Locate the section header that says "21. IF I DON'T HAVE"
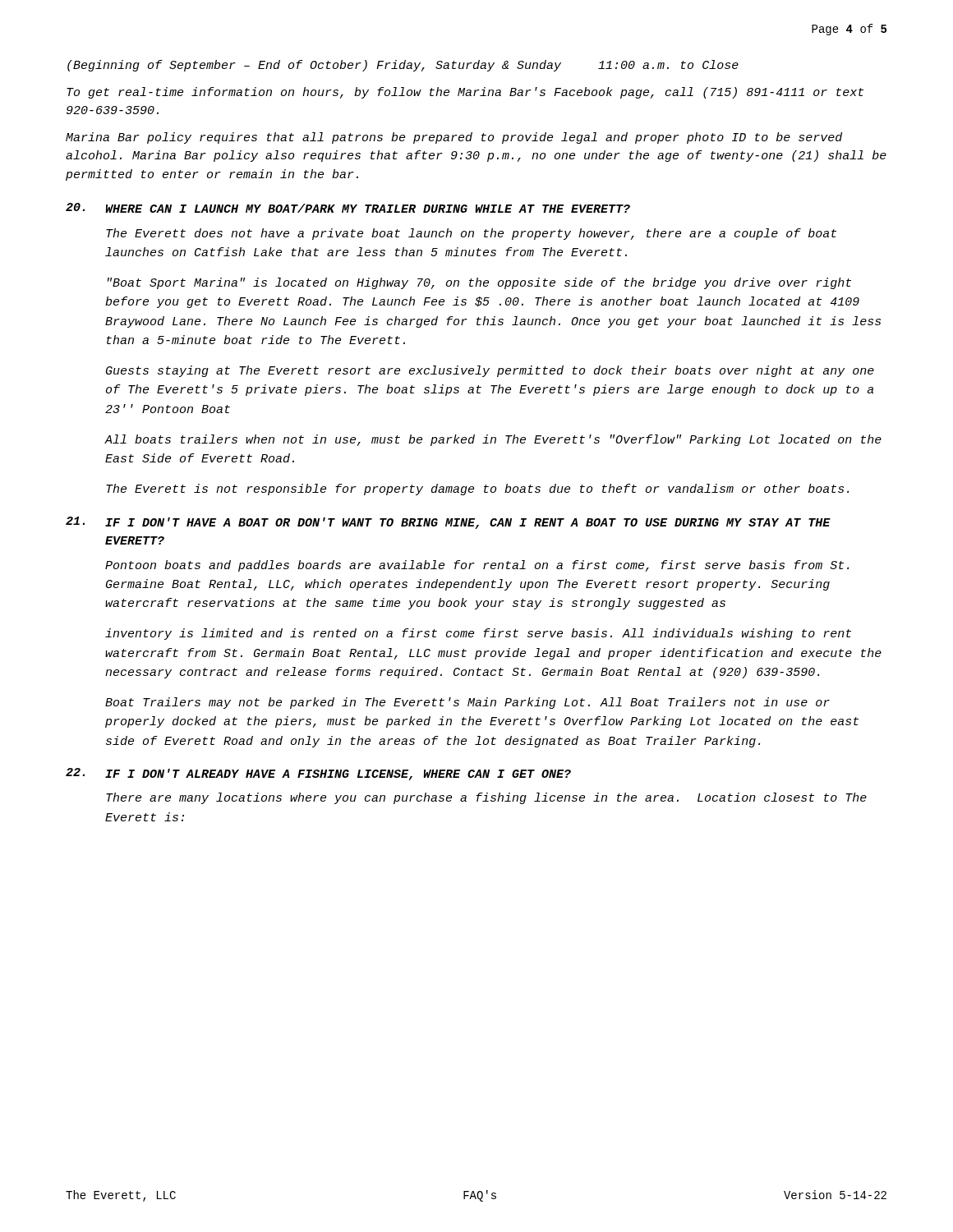This screenshot has height=1232, width=953. click(476, 533)
